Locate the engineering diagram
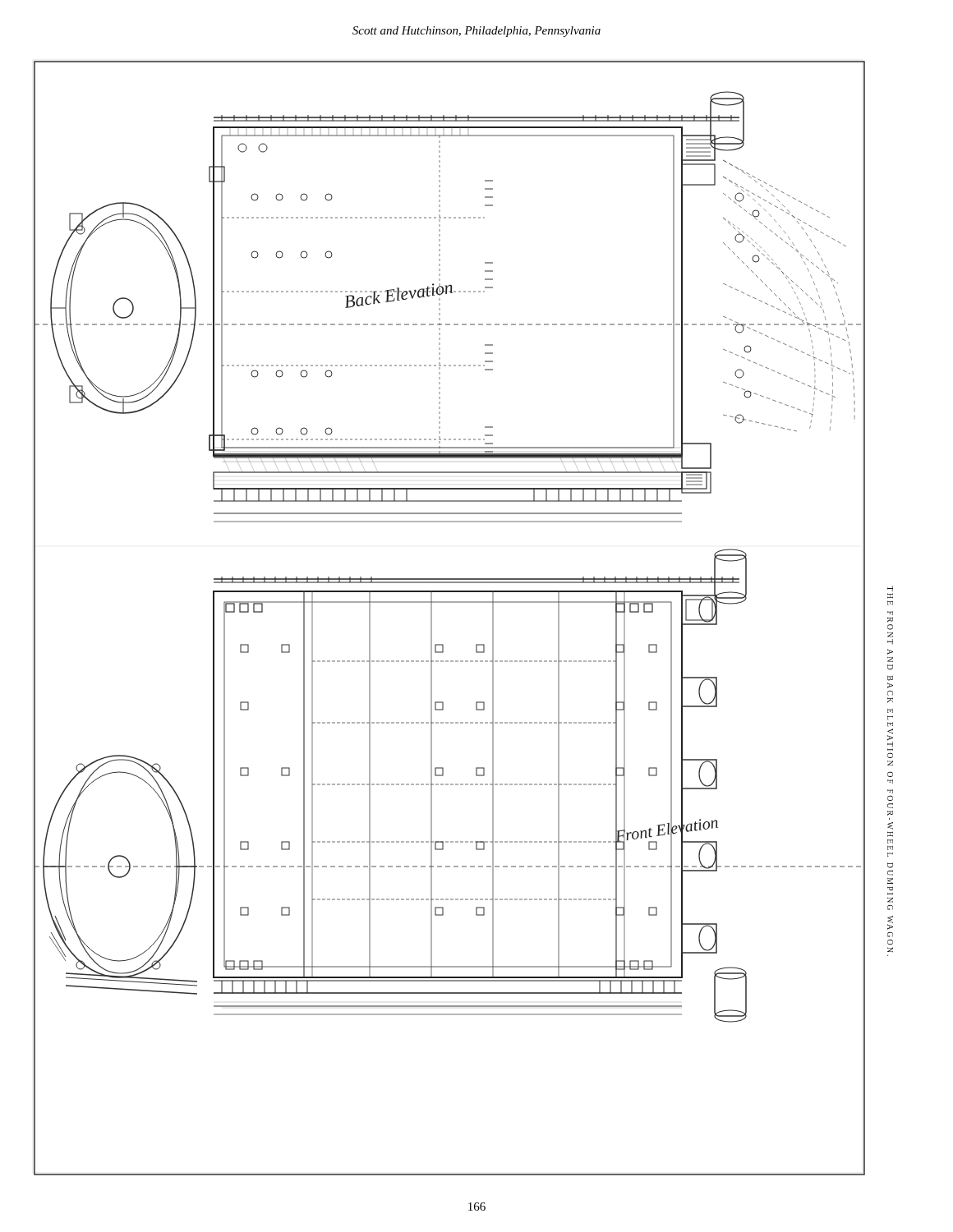 tap(474, 620)
